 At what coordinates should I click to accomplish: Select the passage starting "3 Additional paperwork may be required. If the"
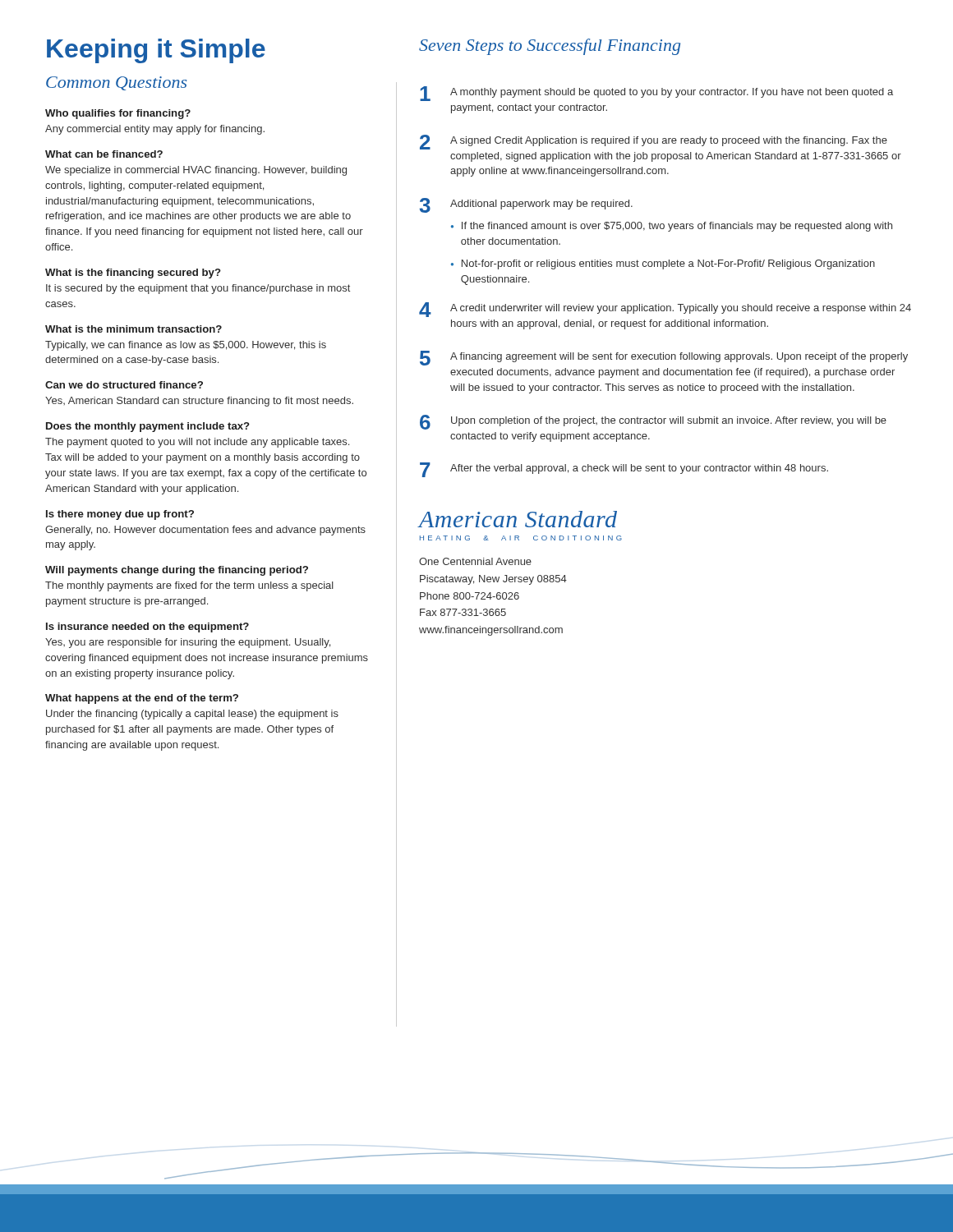click(x=526, y=205)
